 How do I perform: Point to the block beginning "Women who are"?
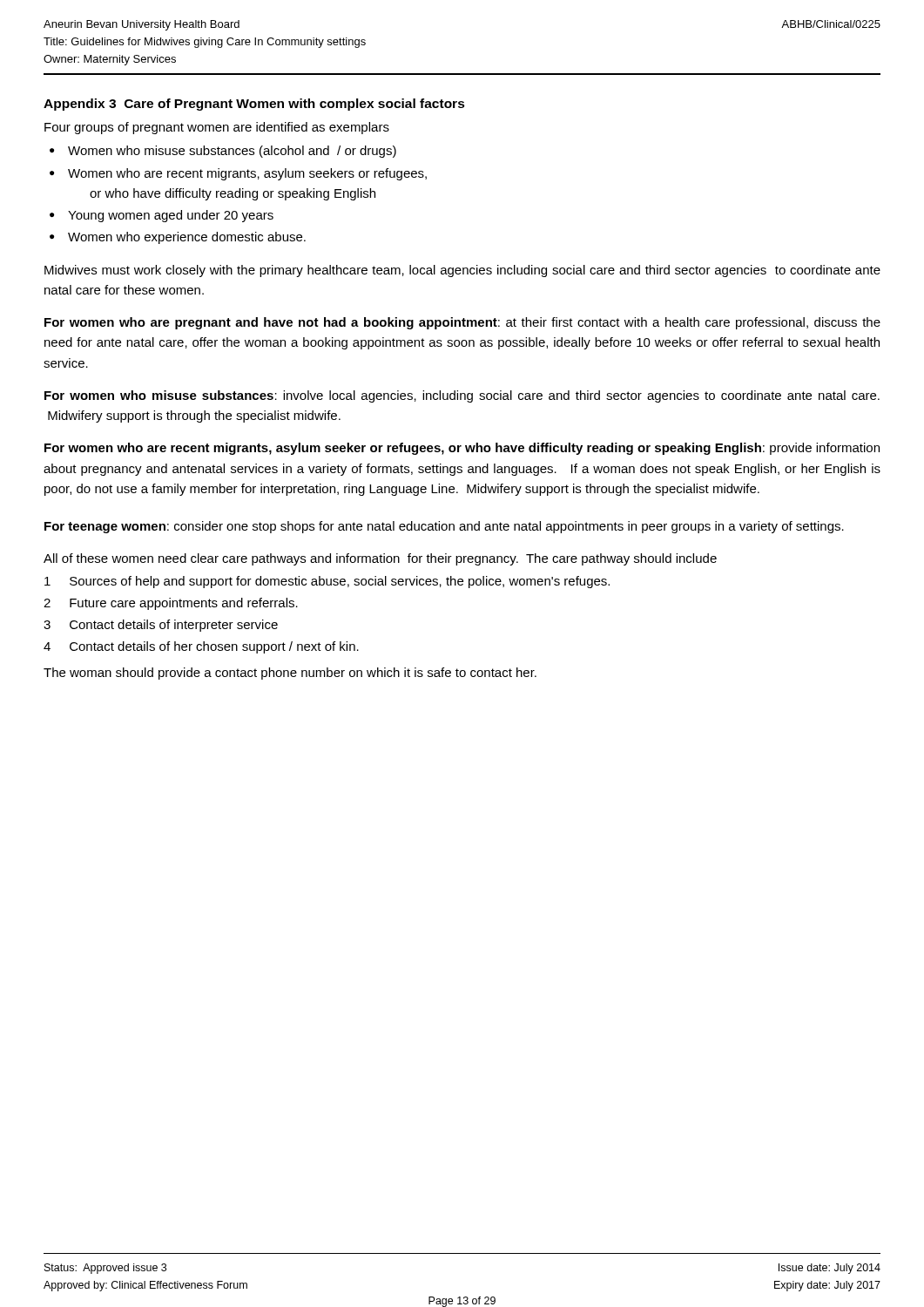[x=248, y=183]
